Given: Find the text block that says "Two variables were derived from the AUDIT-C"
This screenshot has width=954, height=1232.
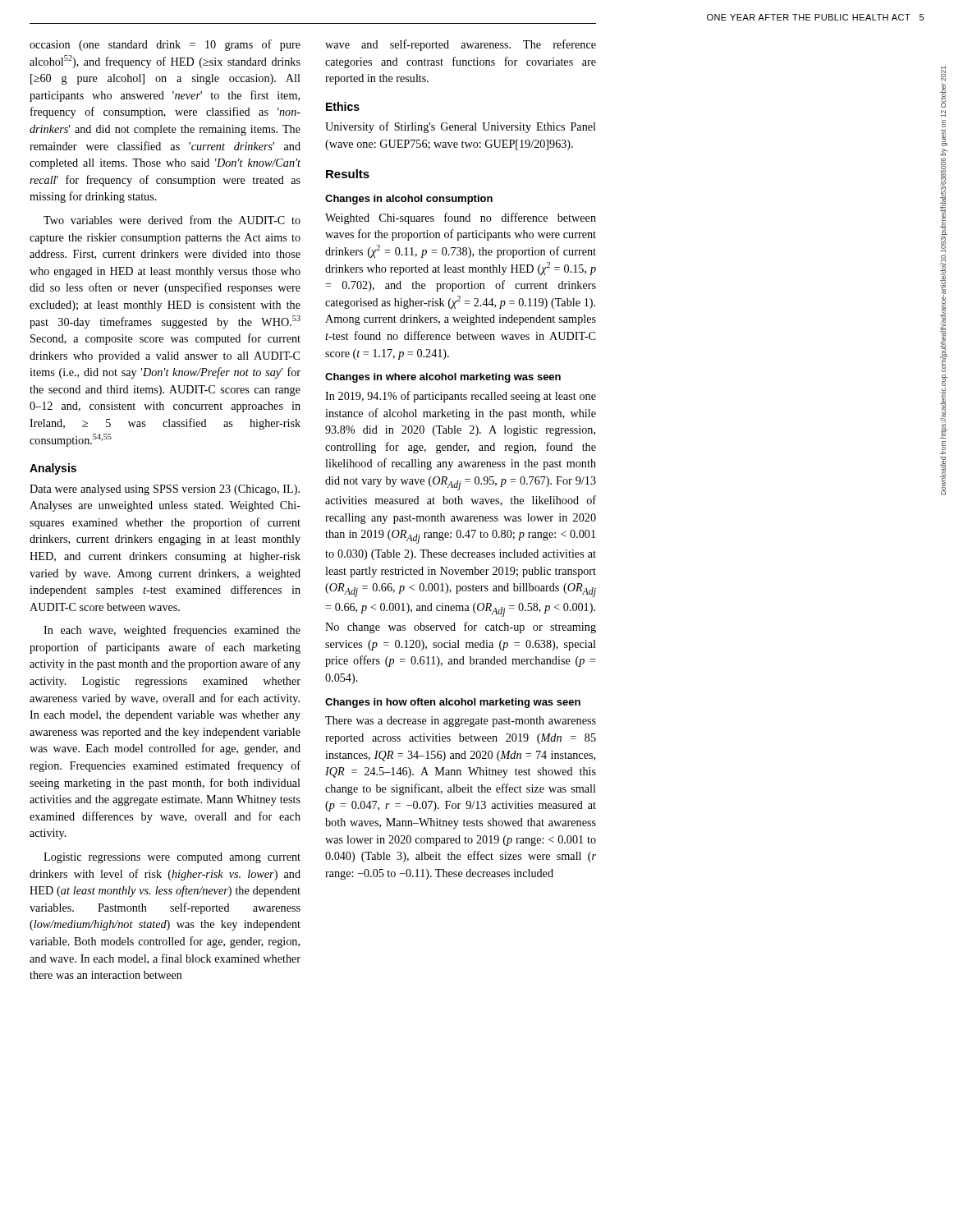Looking at the screenshot, I should tap(165, 330).
